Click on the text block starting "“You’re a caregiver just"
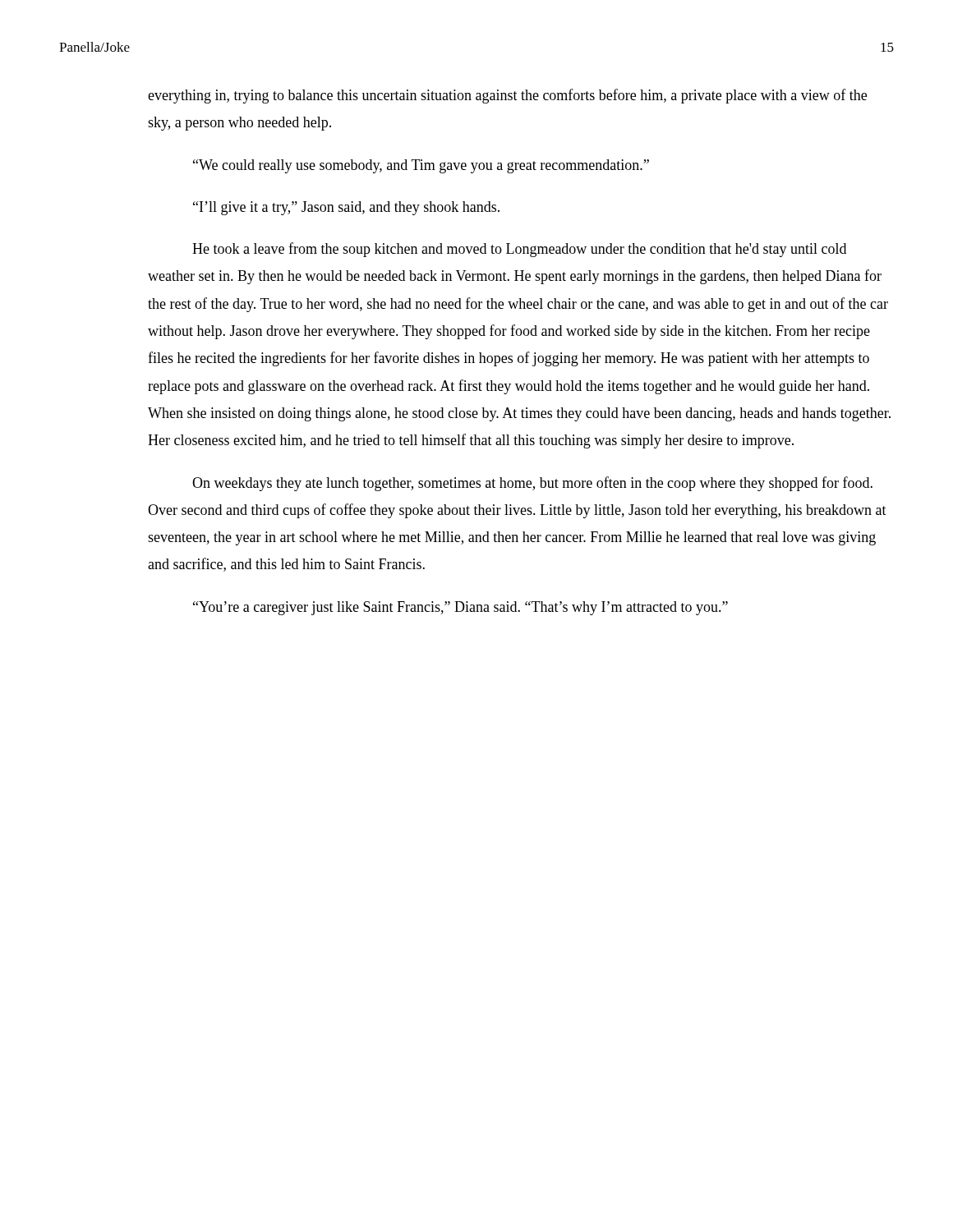Viewport: 953px width, 1232px height. (x=460, y=607)
